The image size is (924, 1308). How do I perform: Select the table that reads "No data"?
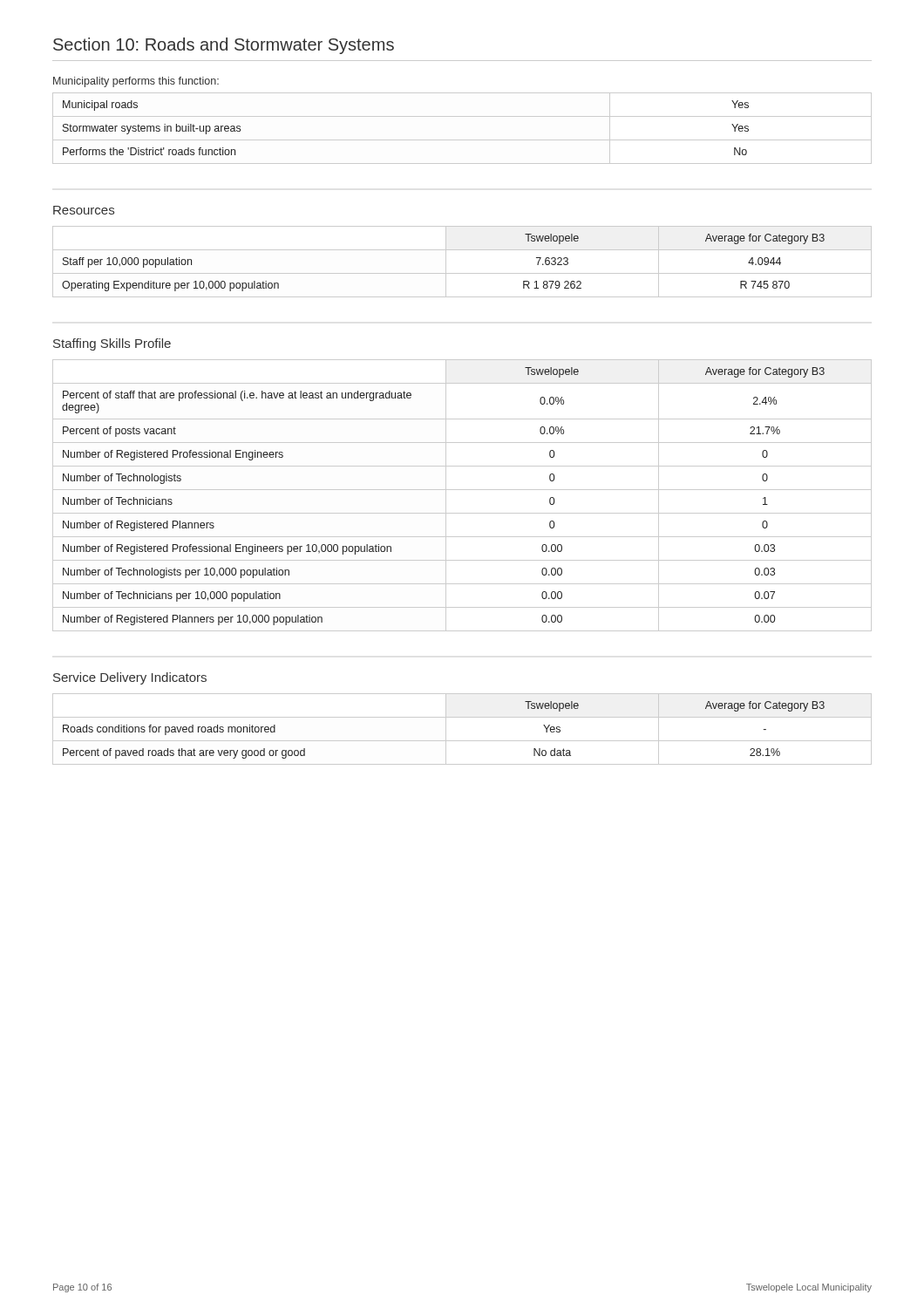[462, 729]
